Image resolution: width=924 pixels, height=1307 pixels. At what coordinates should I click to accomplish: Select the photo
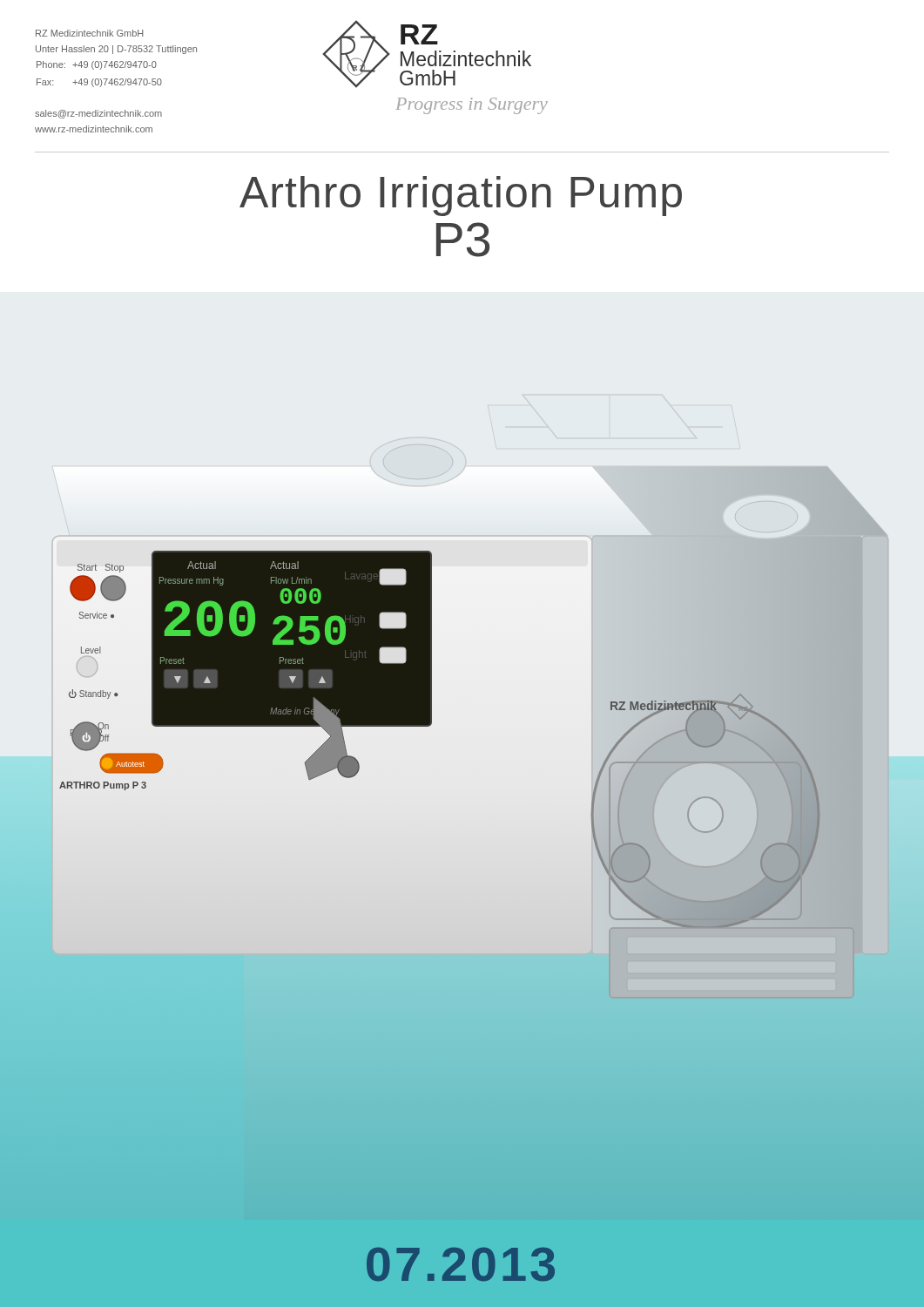(x=462, y=756)
